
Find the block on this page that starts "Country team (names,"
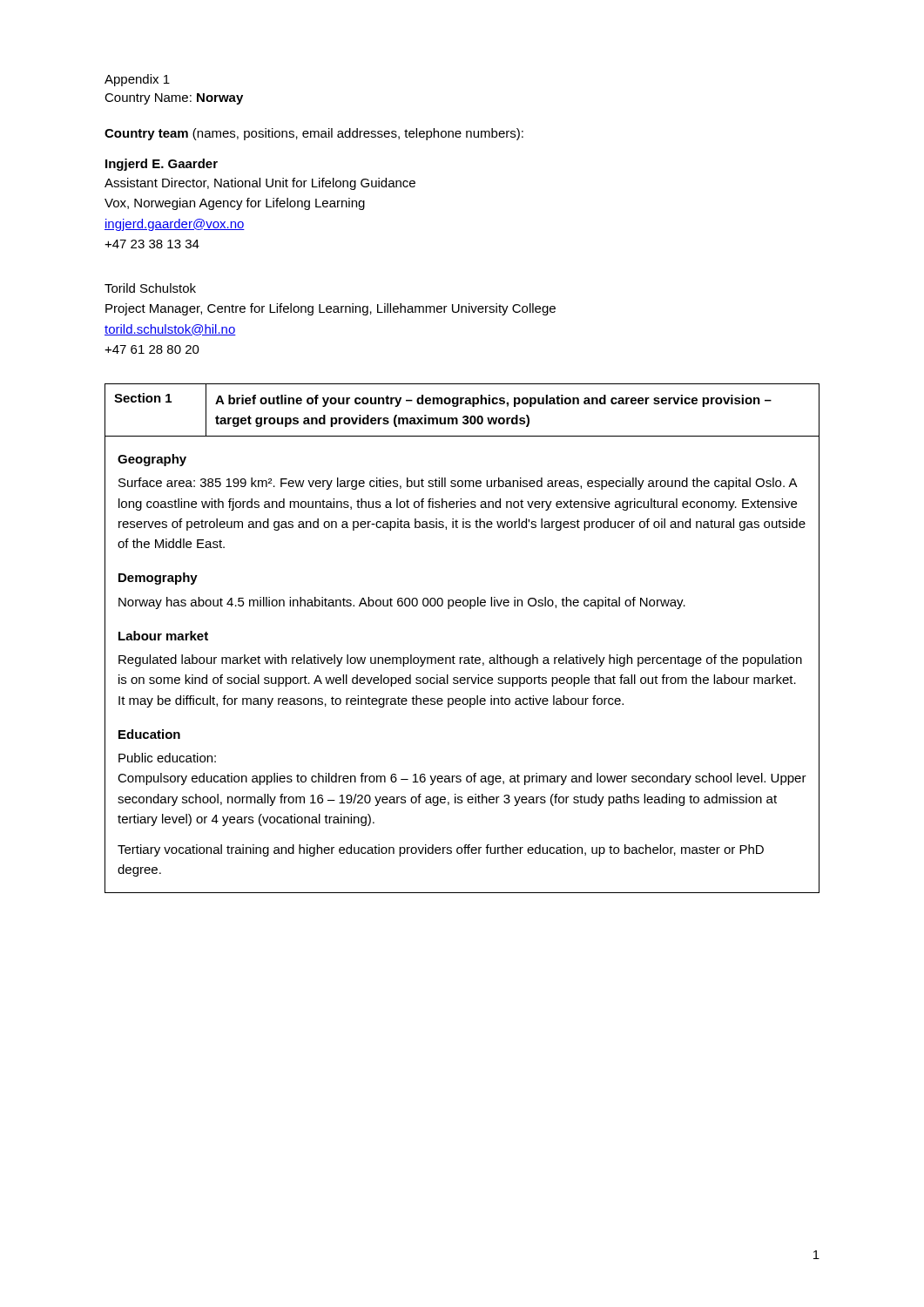click(314, 133)
